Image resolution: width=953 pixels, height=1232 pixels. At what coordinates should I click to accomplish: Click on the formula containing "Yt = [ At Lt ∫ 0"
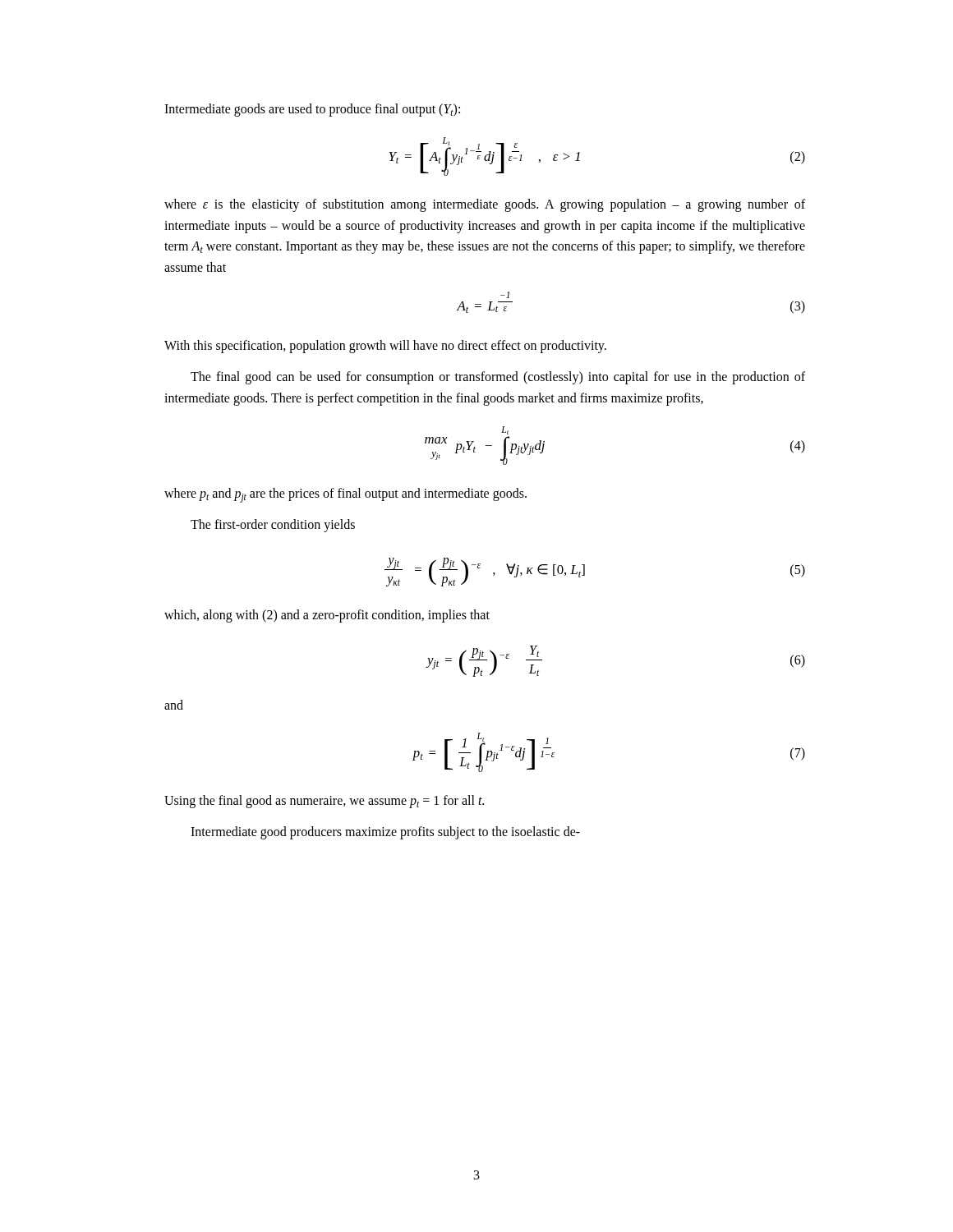click(x=597, y=157)
